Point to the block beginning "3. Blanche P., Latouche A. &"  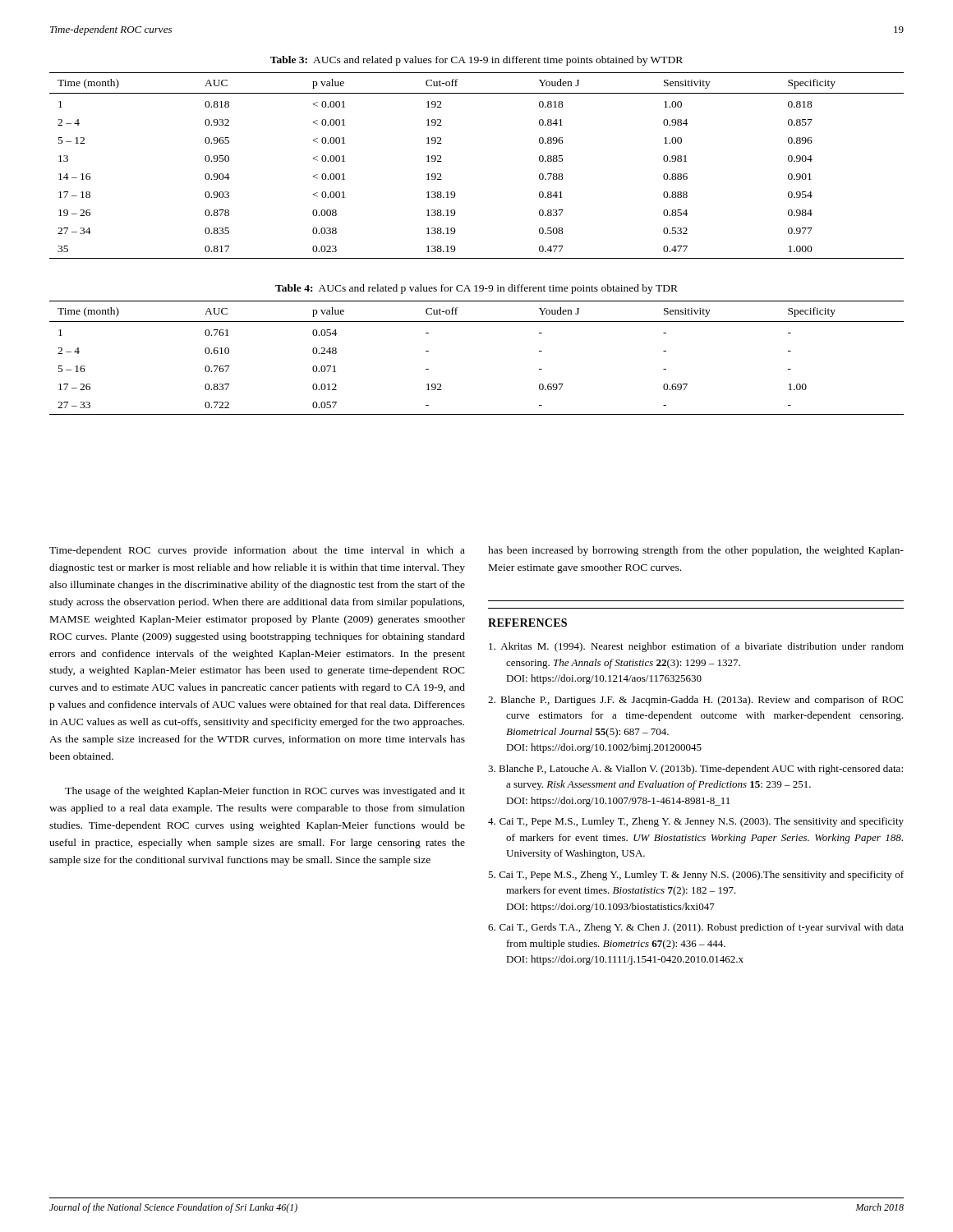pos(696,784)
